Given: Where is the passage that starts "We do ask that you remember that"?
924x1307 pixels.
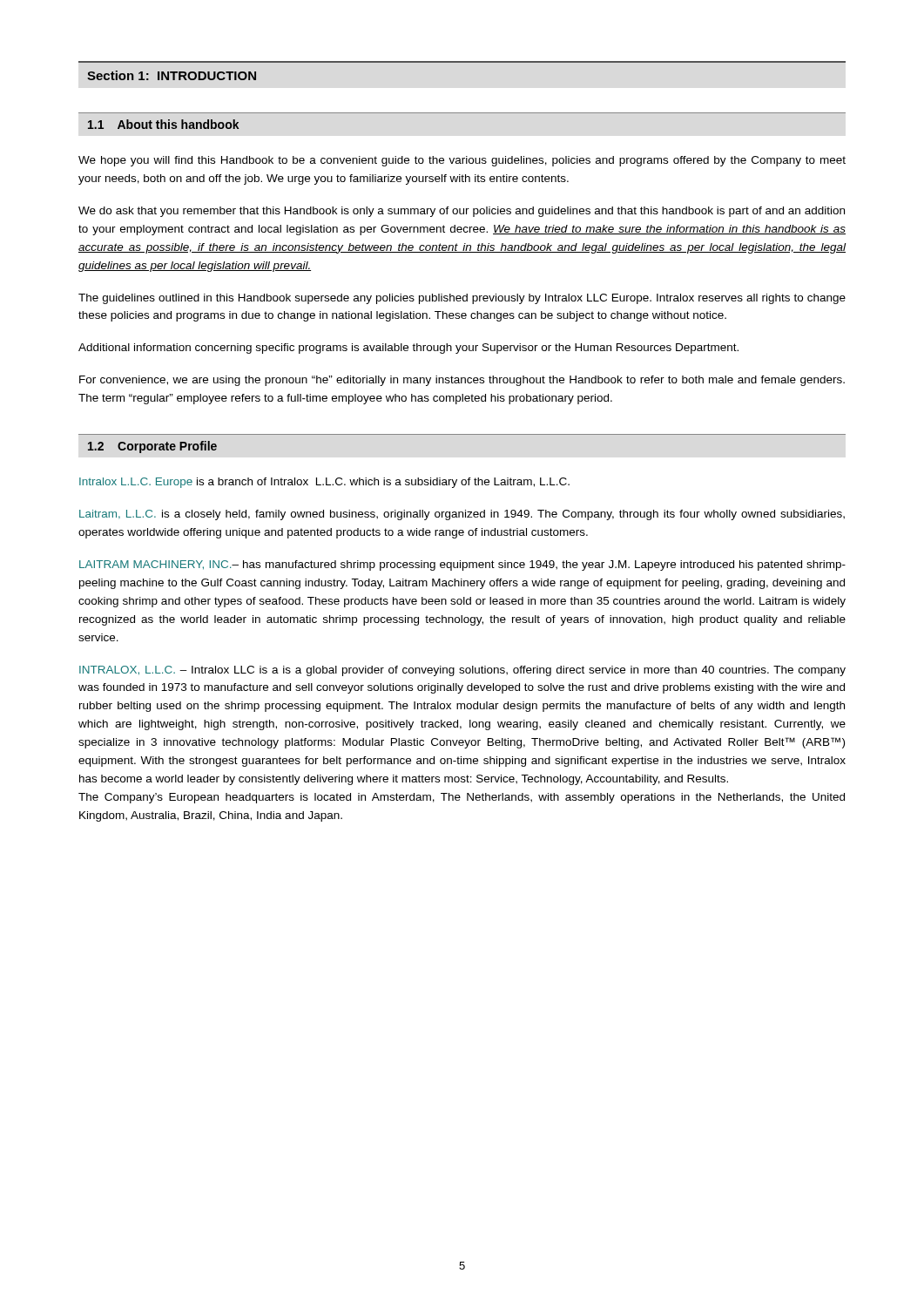Looking at the screenshot, I should pos(462,238).
